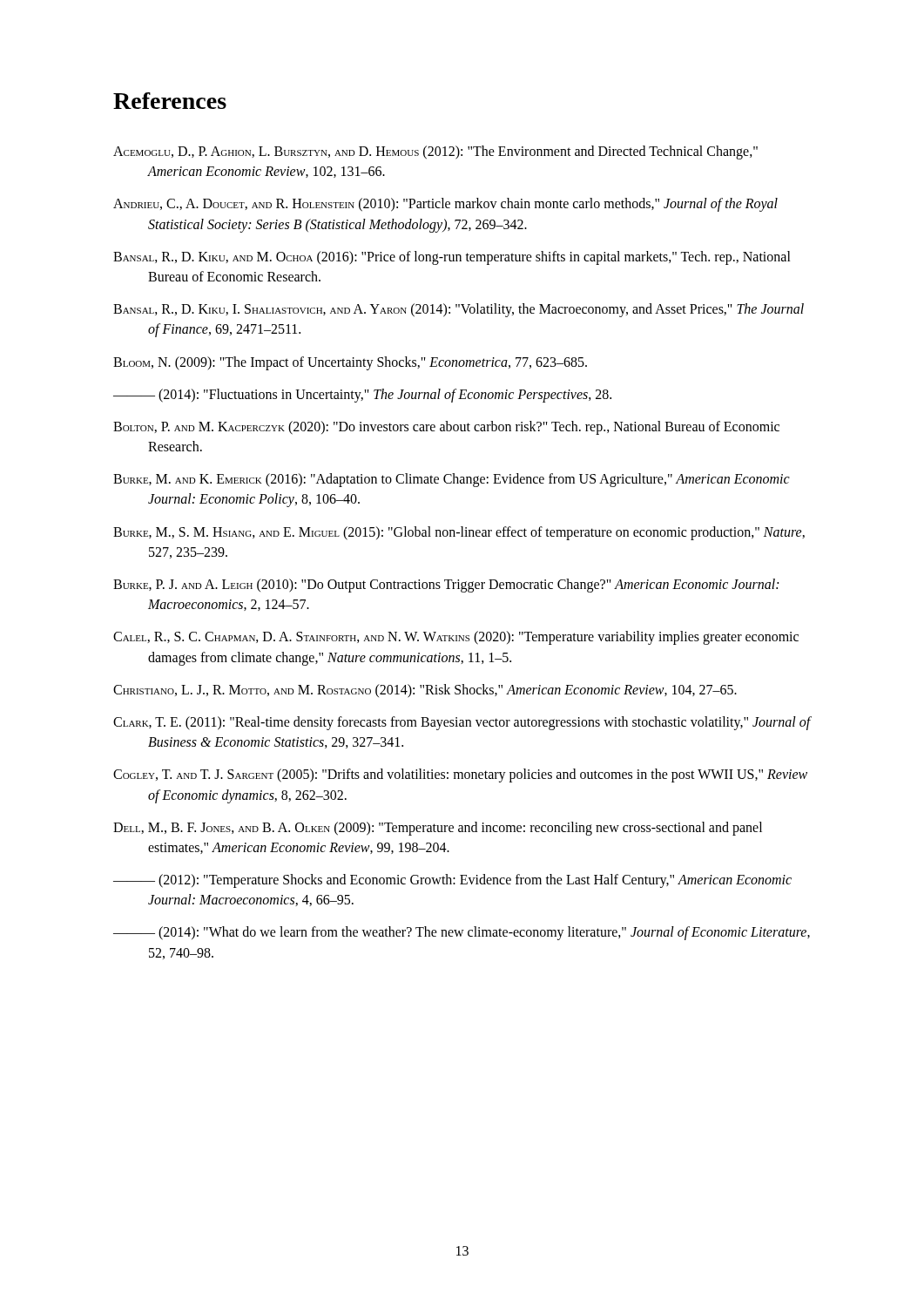Locate the block of text that opens with "——— (2014): "Fluctuations in Uncertainty,""
Image resolution: width=924 pixels, height=1307 pixels.
363,394
